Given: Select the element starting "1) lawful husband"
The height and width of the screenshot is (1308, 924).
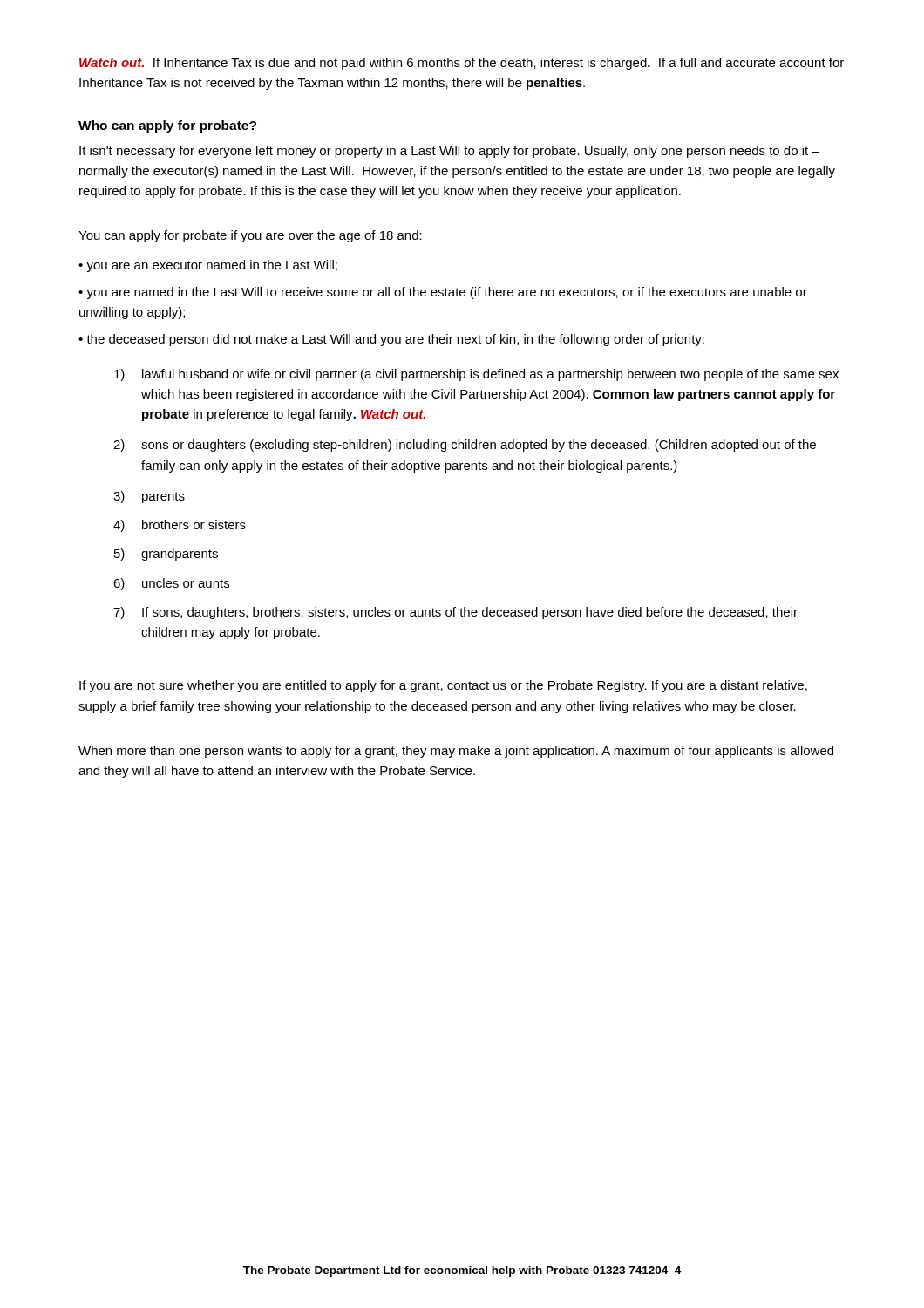Looking at the screenshot, I should [479, 394].
